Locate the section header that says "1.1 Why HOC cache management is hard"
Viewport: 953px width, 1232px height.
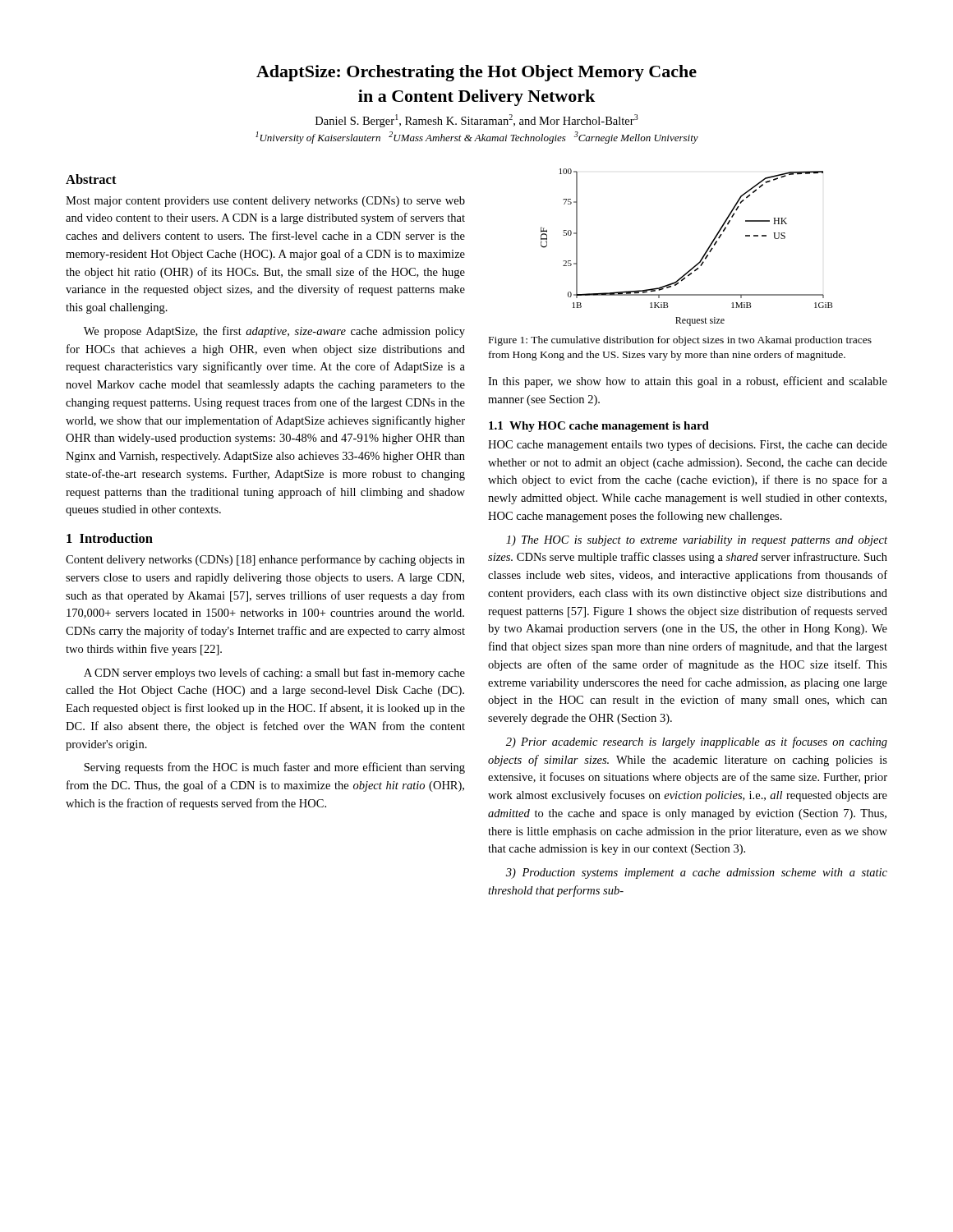pos(688,426)
